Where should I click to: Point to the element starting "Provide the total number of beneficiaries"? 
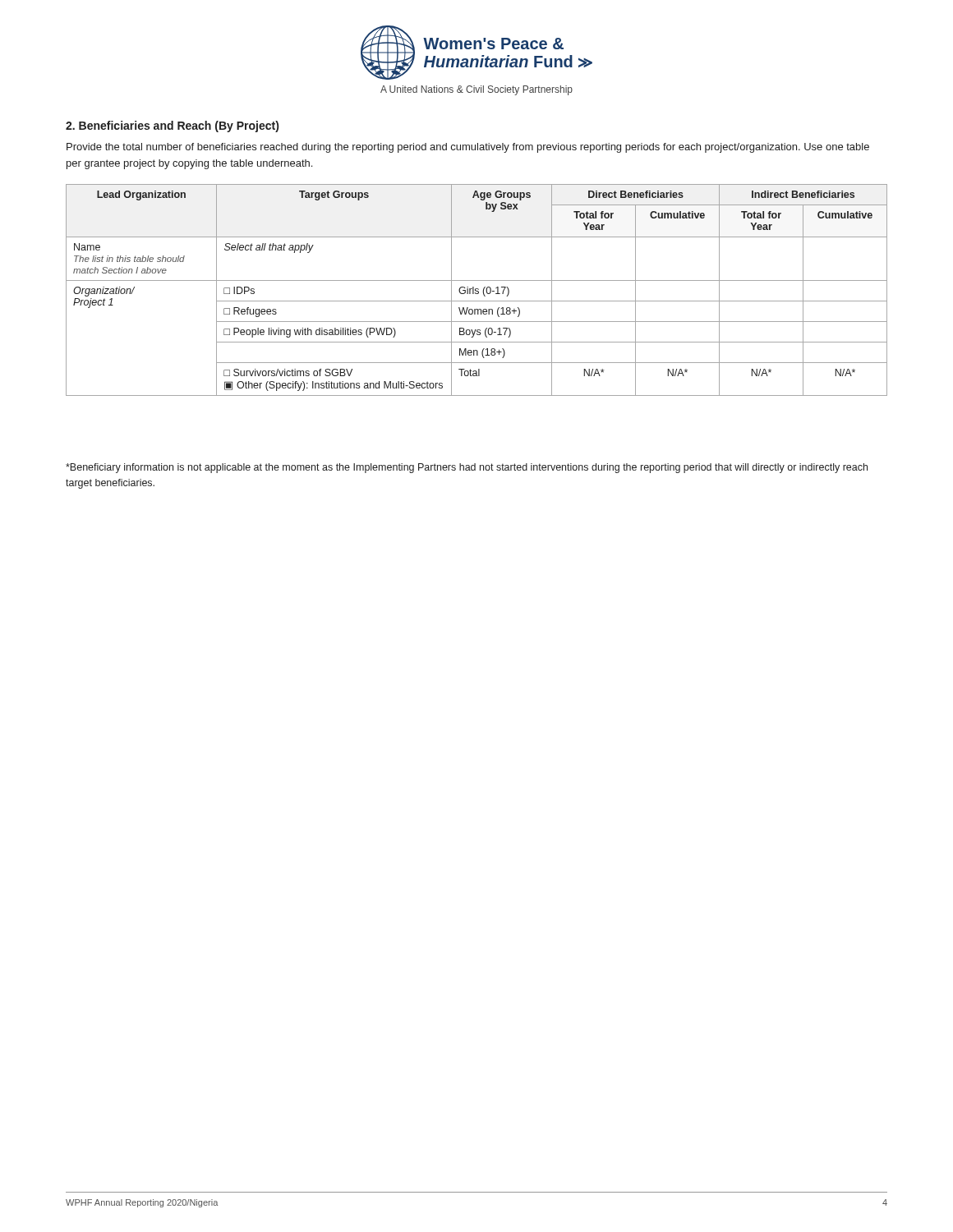tap(468, 155)
